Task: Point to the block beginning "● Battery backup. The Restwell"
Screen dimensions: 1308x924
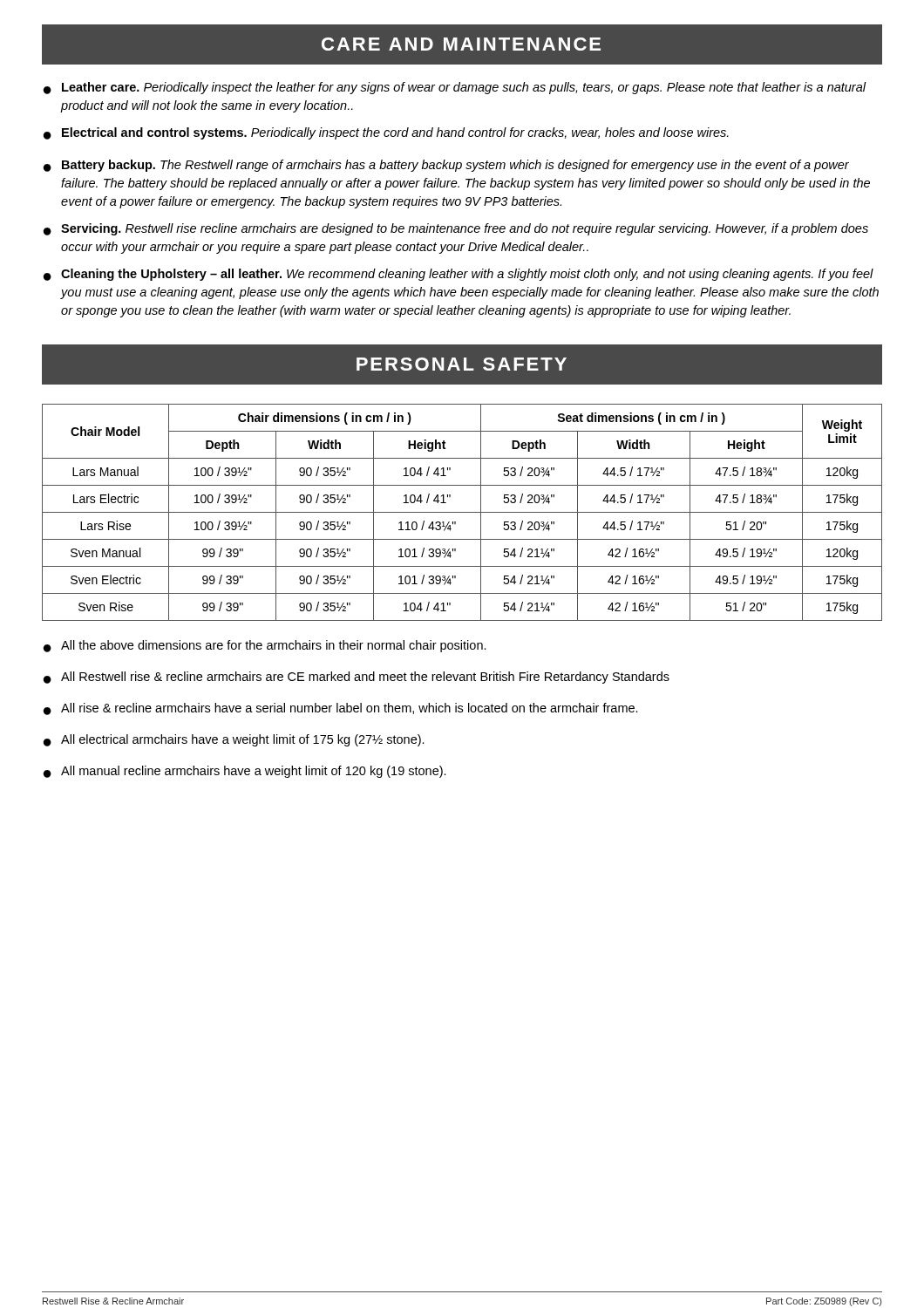Action: pos(462,184)
